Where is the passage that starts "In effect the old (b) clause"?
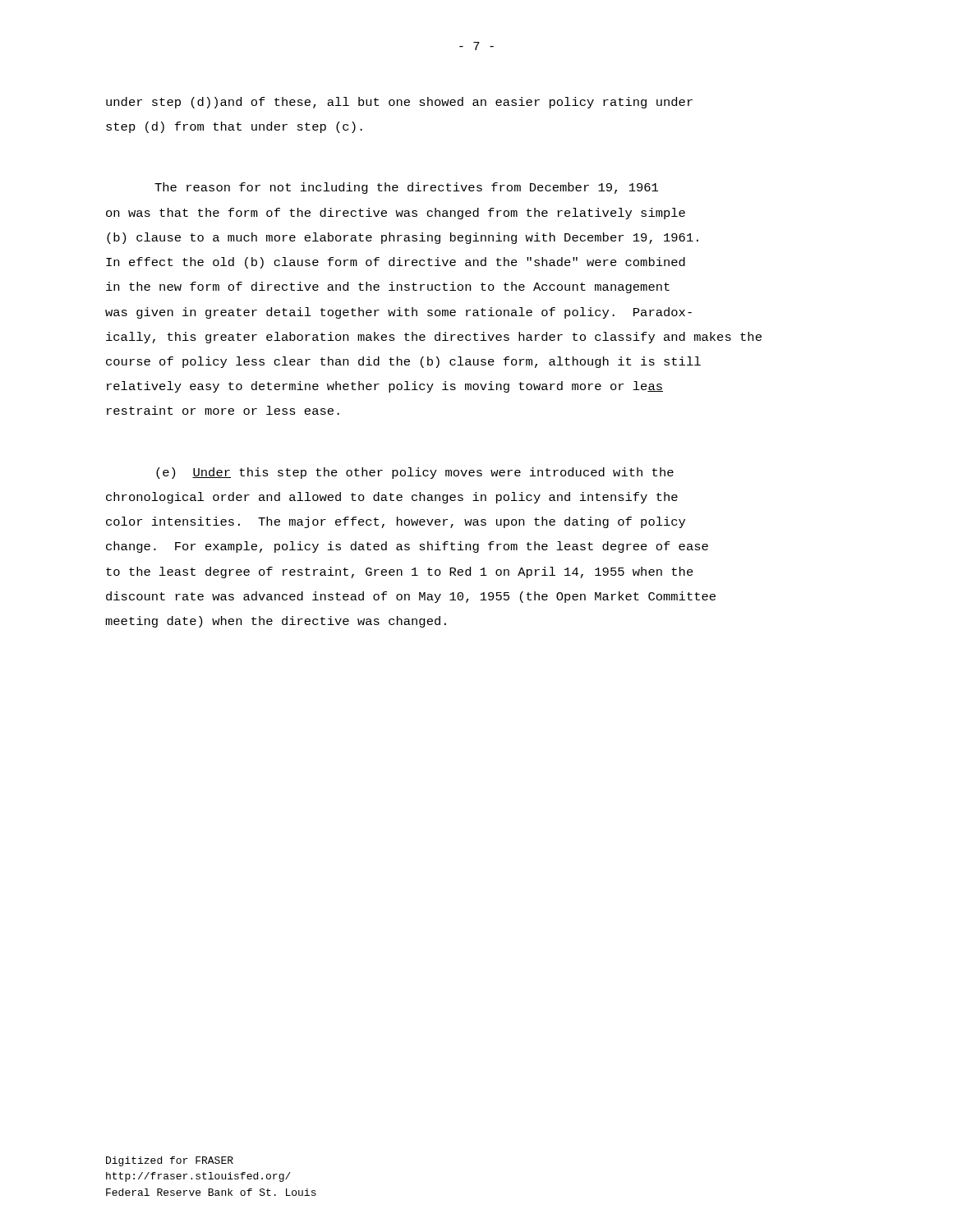 point(396,263)
